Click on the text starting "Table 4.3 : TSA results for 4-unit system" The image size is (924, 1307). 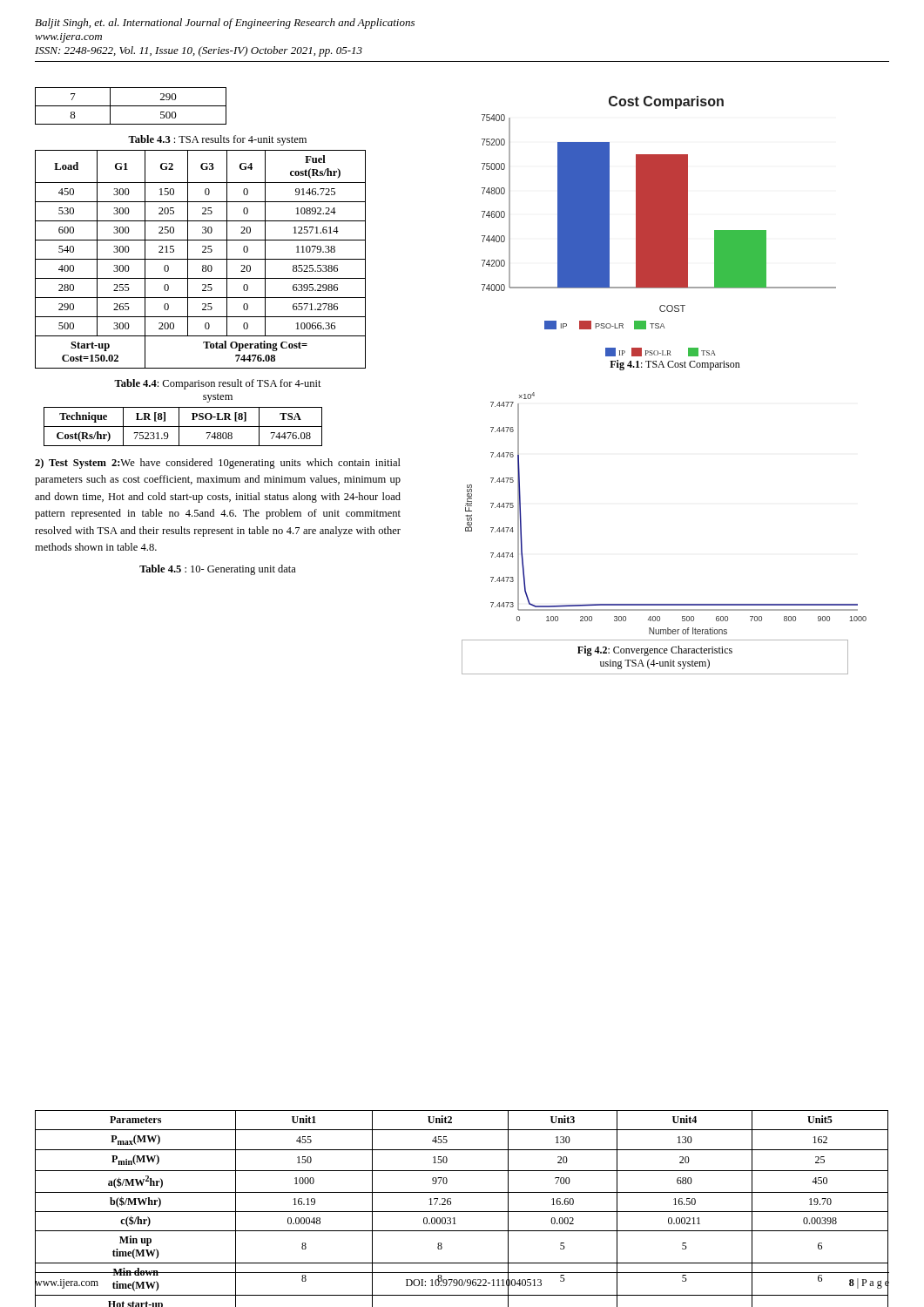(218, 139)
